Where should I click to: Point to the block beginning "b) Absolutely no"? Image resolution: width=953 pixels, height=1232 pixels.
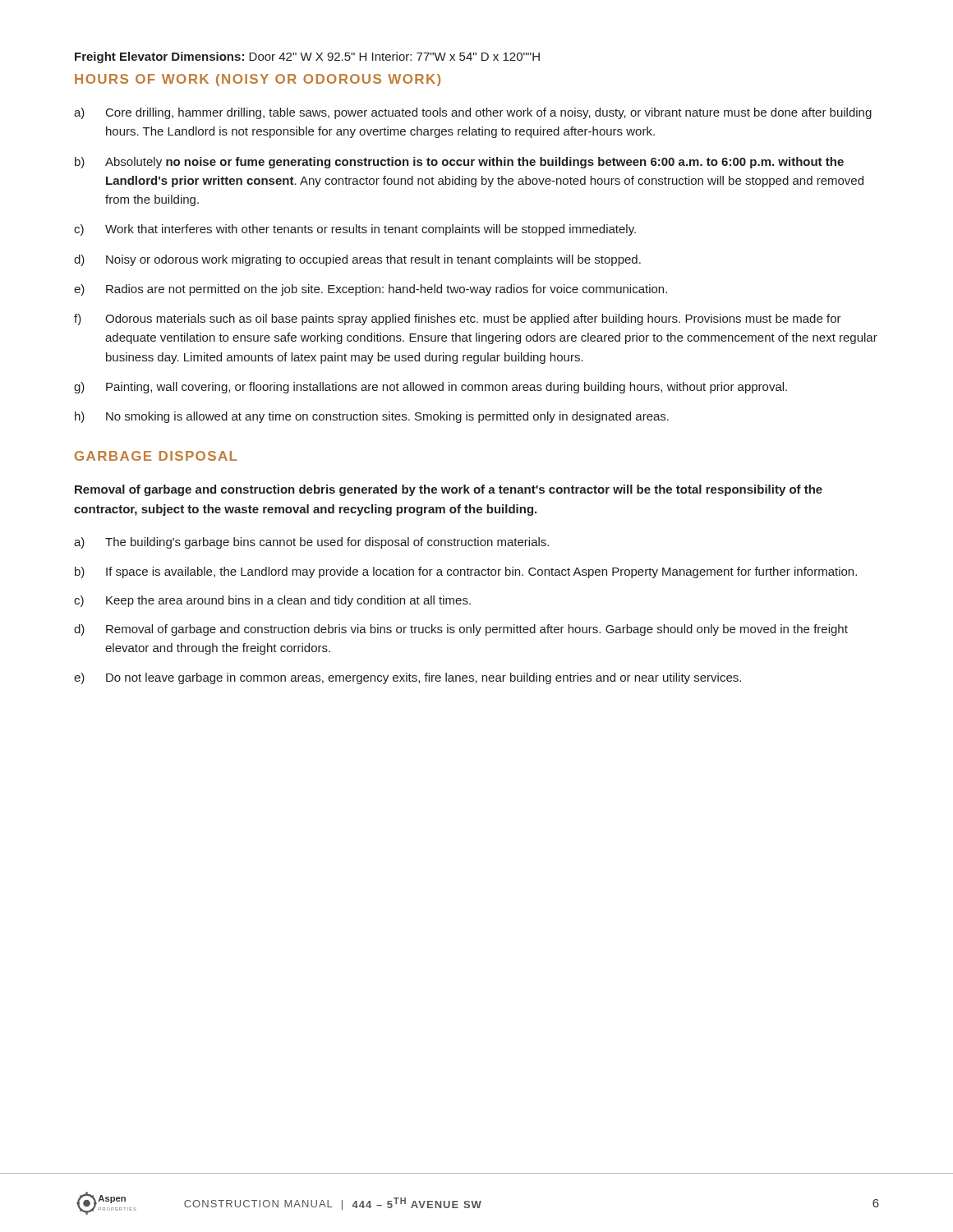click(x=476, y=180)
